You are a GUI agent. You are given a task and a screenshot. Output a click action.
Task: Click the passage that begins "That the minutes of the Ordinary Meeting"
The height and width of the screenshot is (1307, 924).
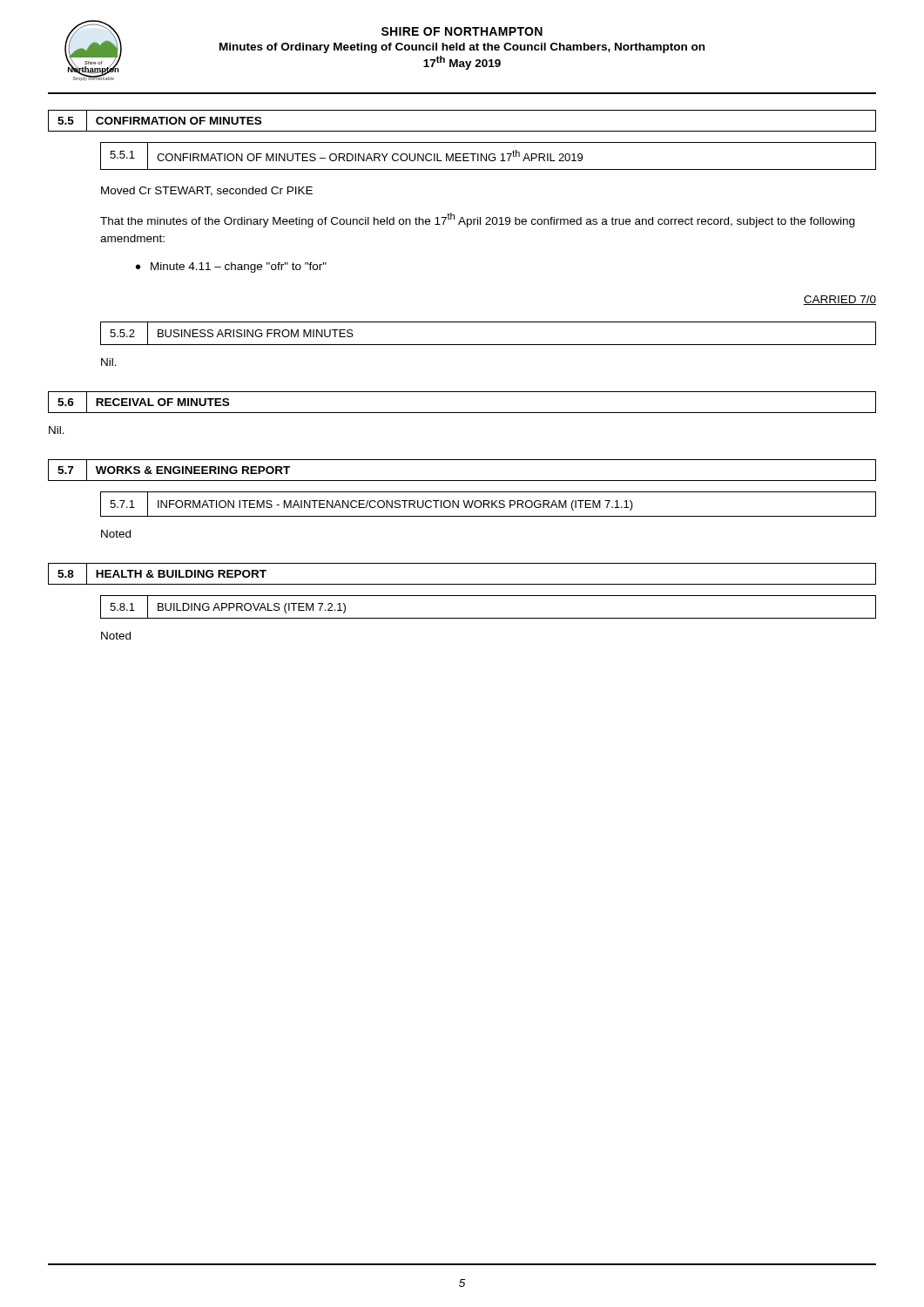[478, 228]
